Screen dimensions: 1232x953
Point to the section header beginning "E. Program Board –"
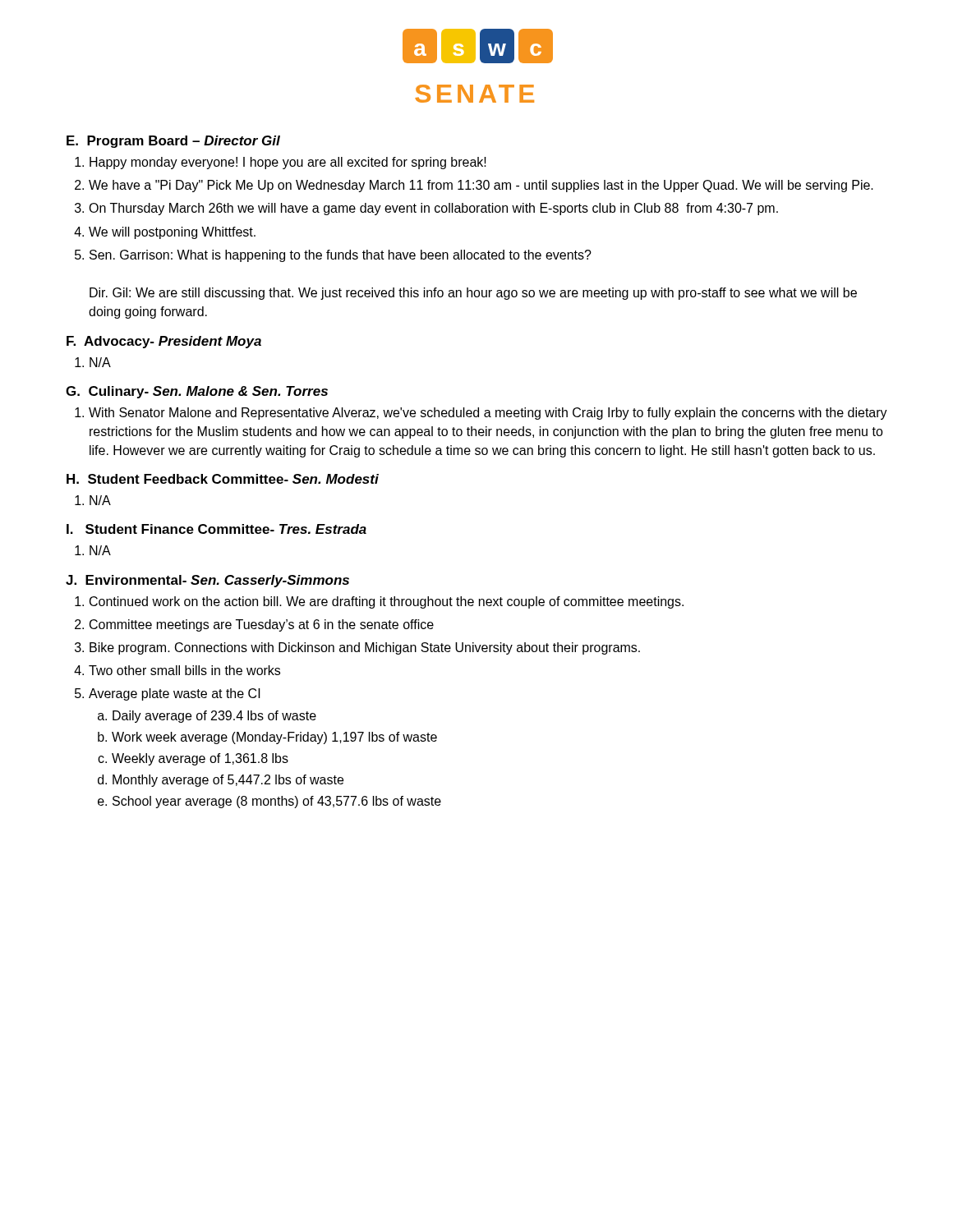(173, 141)
